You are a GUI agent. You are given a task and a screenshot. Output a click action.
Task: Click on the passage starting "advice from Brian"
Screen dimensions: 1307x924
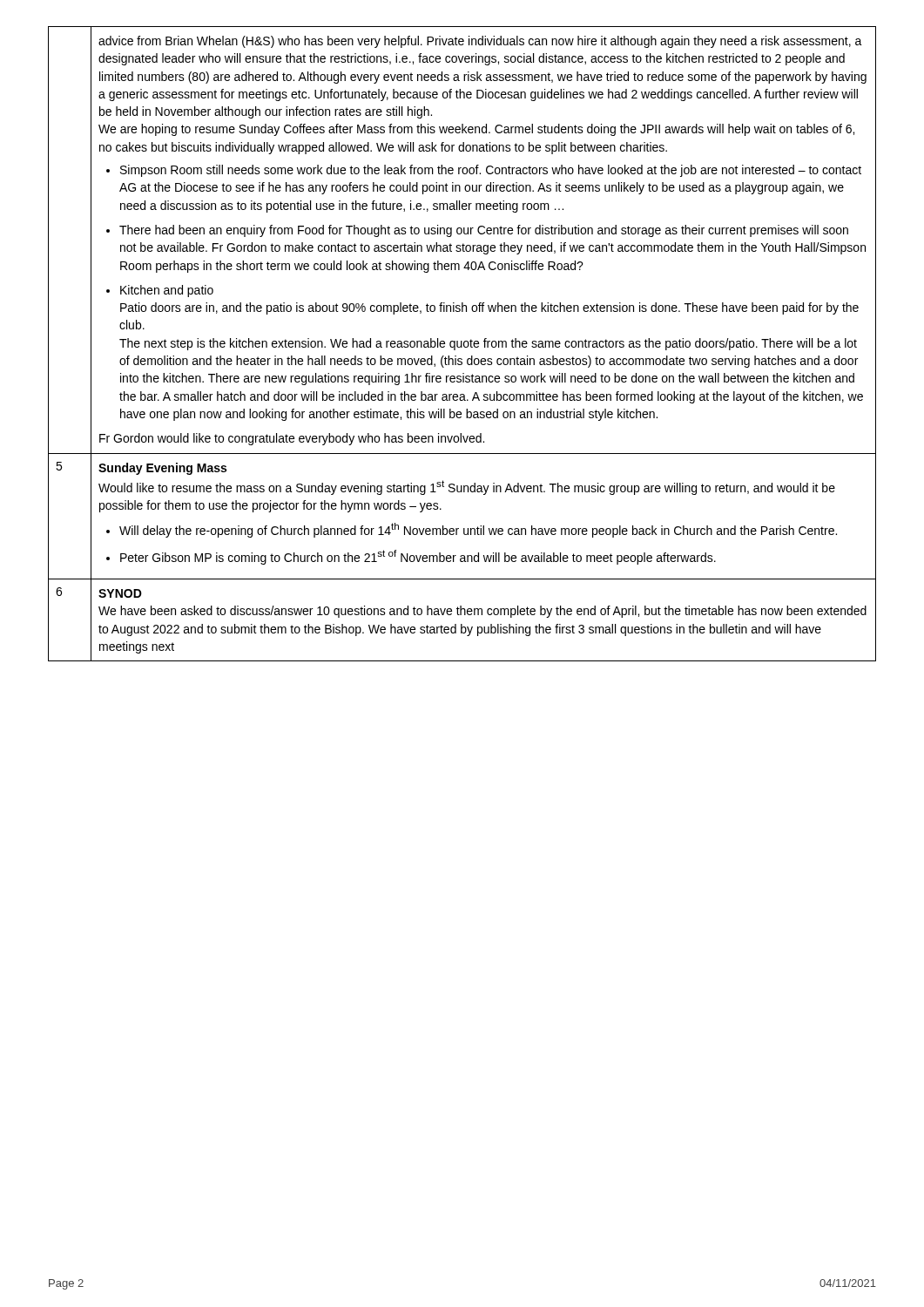pyautogui.click(x=483, y=76)
